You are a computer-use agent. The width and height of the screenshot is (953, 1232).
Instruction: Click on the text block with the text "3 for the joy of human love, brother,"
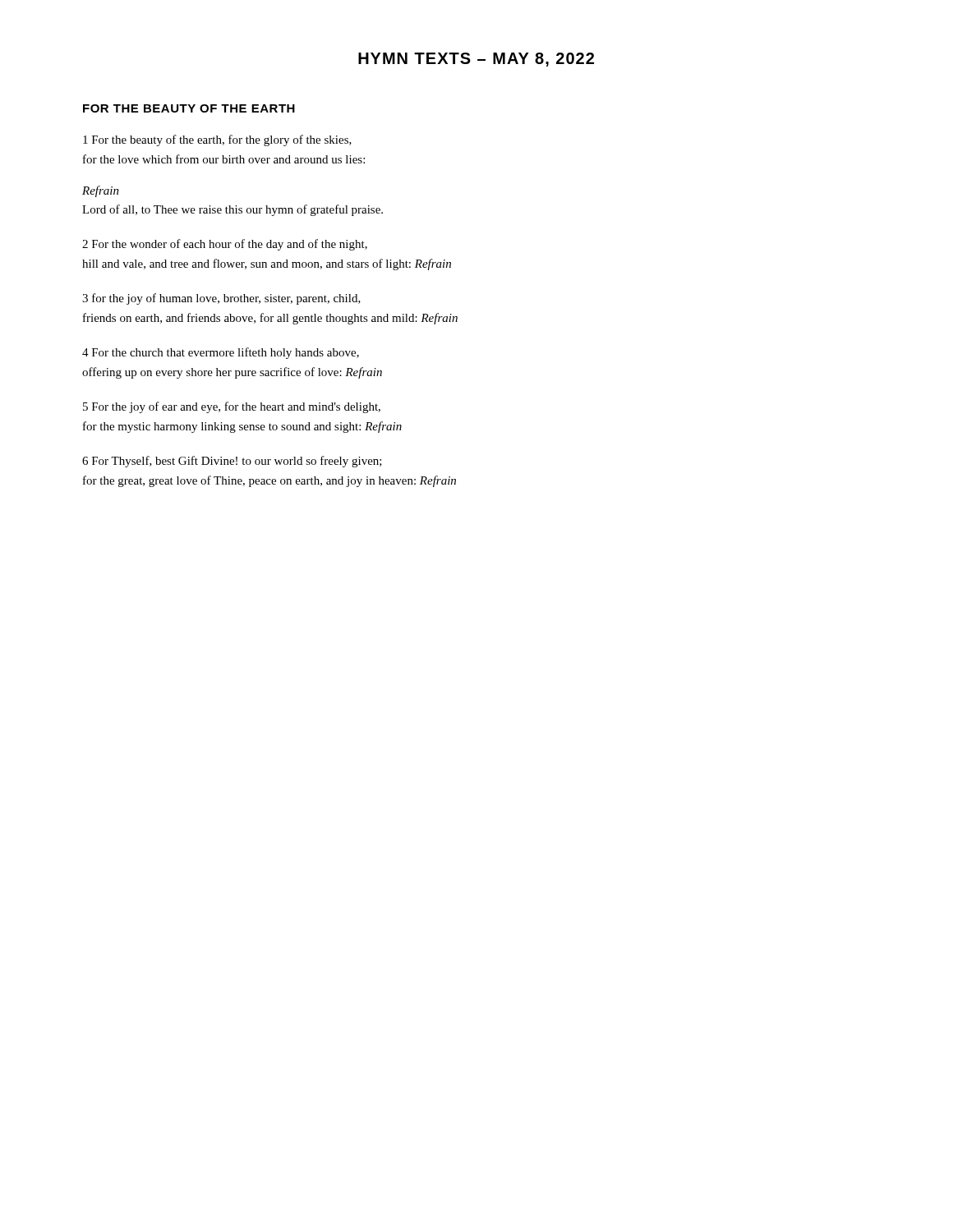[221, 299]
